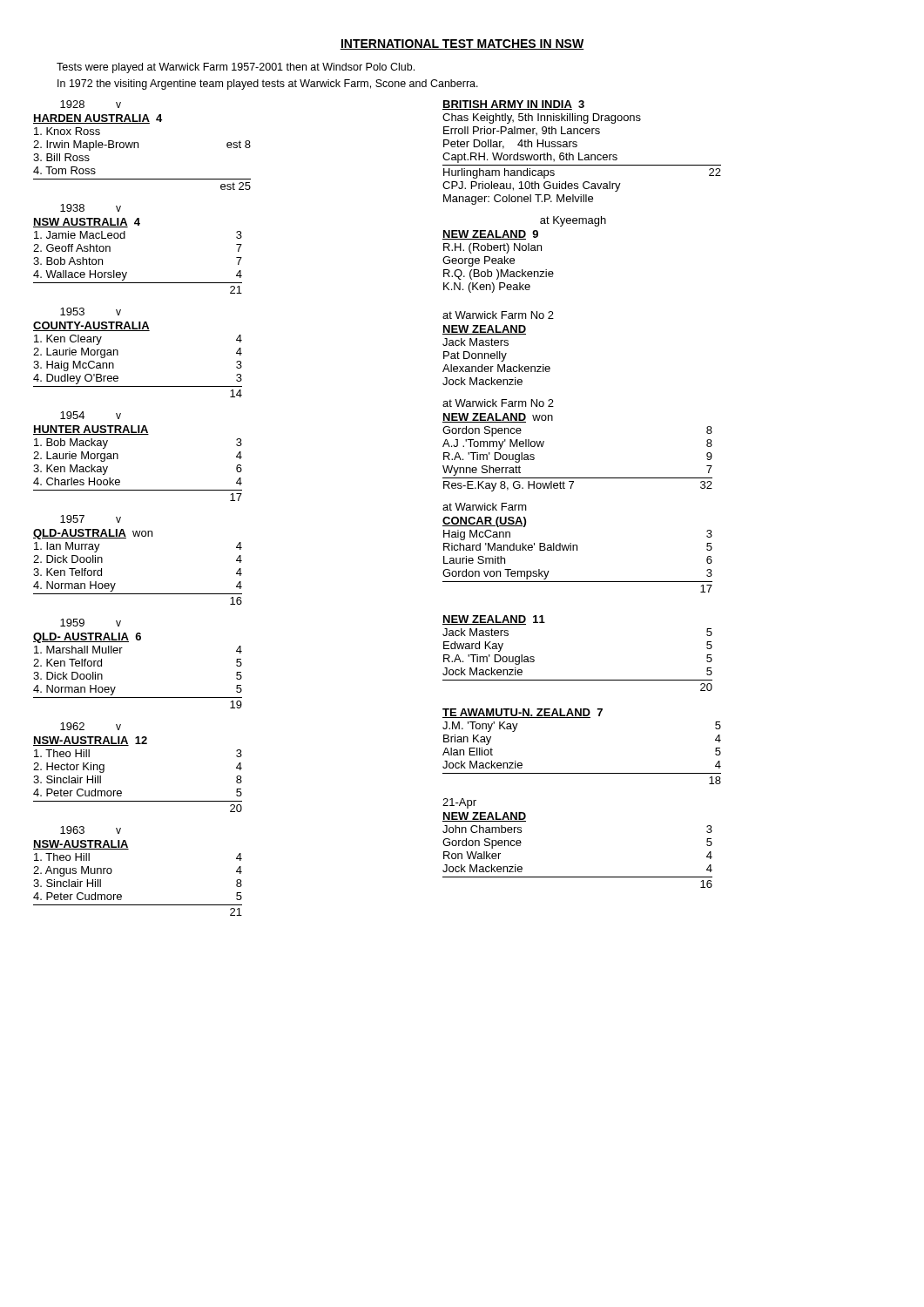This screenshot has width=924, height=1307.
Task: Select the table that reads "NEW ZEALAND 11"
Action: (673, 653)
